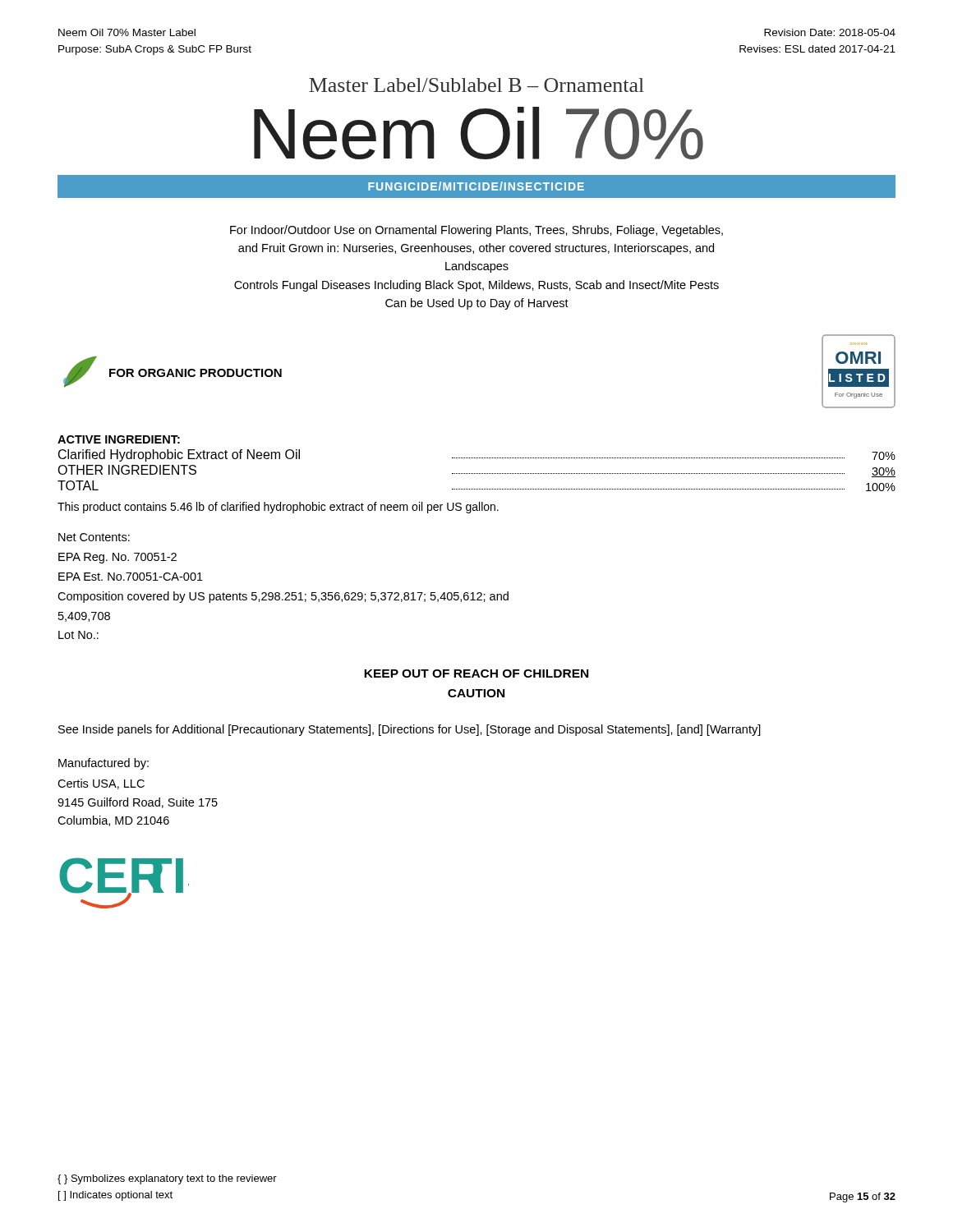
Task: Find the block on this page that starts "Net Contents: EPA"
Action: (x=283, y=586)
